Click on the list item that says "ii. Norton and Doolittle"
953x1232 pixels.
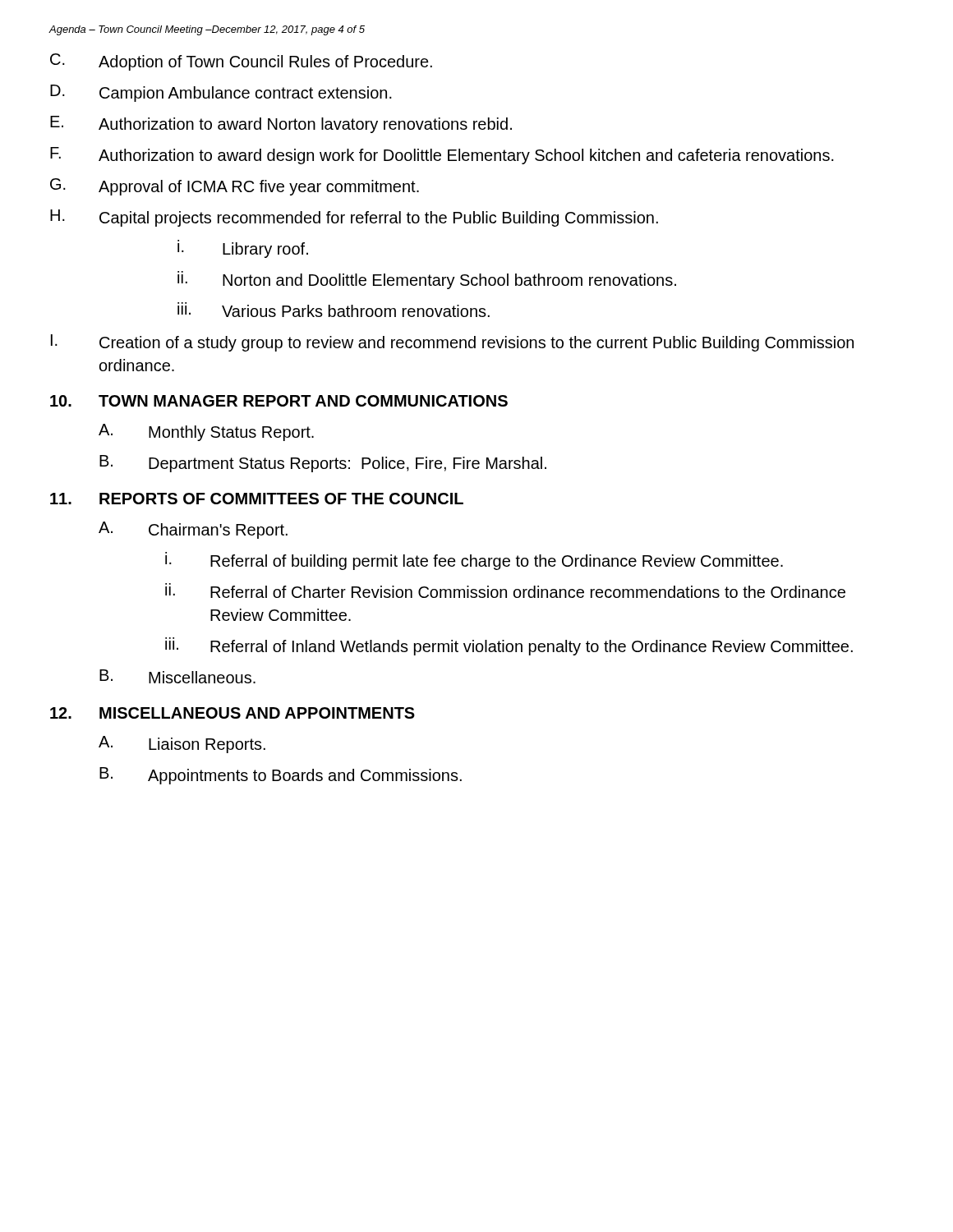click(x=540, y=280)
